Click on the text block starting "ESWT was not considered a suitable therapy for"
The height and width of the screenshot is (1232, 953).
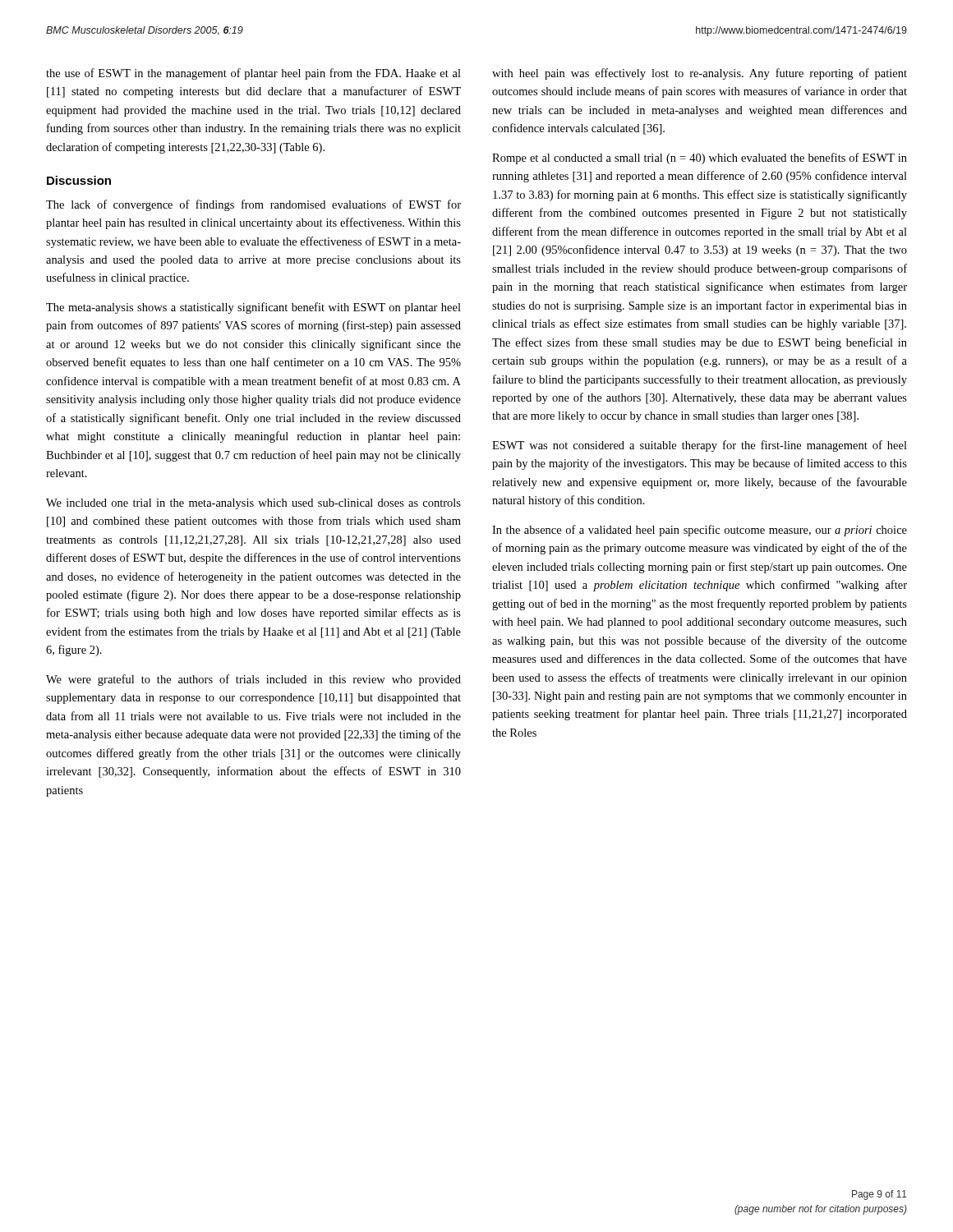(x=700, y=473)
